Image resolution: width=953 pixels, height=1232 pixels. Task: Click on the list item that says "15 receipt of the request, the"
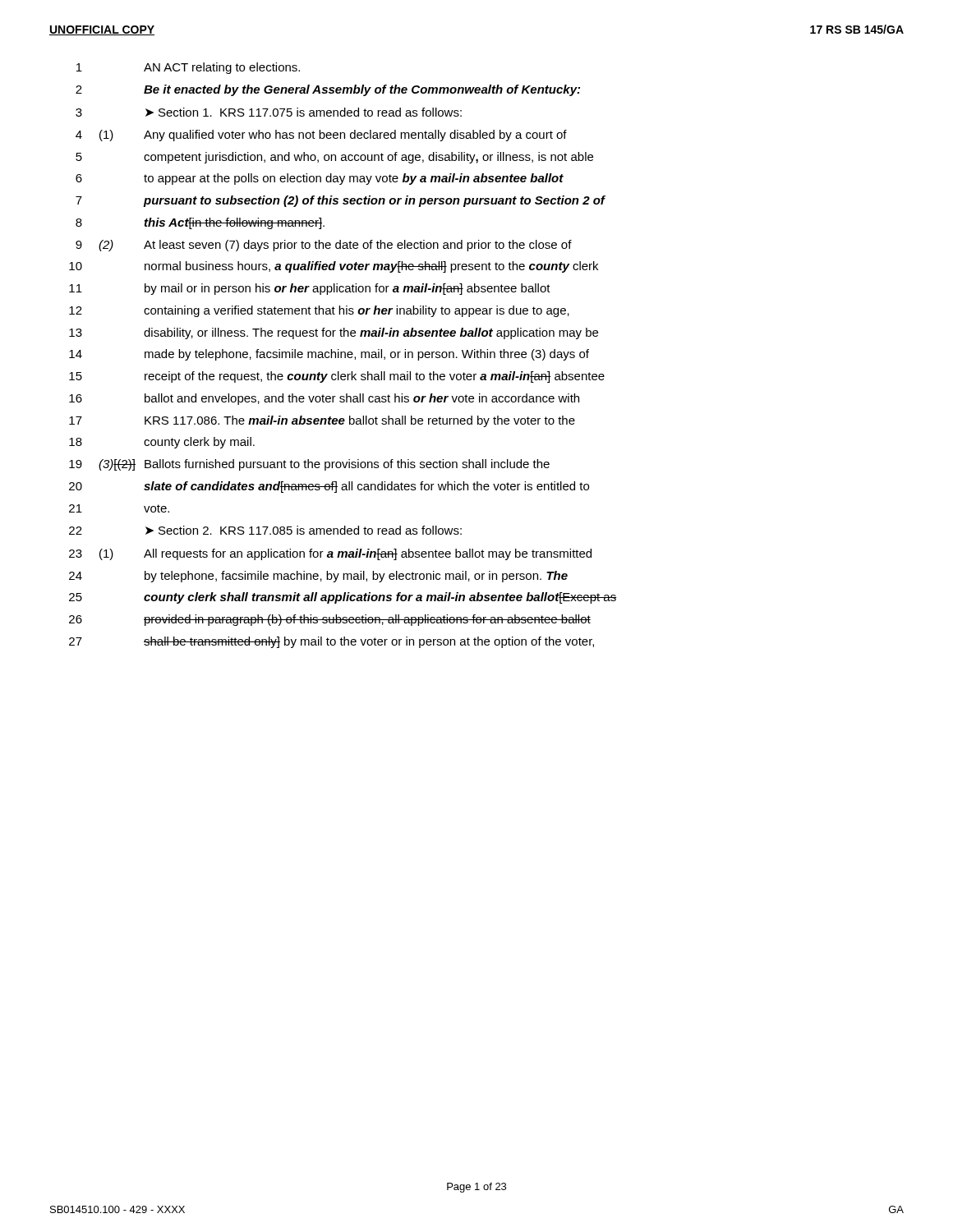(476, 377)
